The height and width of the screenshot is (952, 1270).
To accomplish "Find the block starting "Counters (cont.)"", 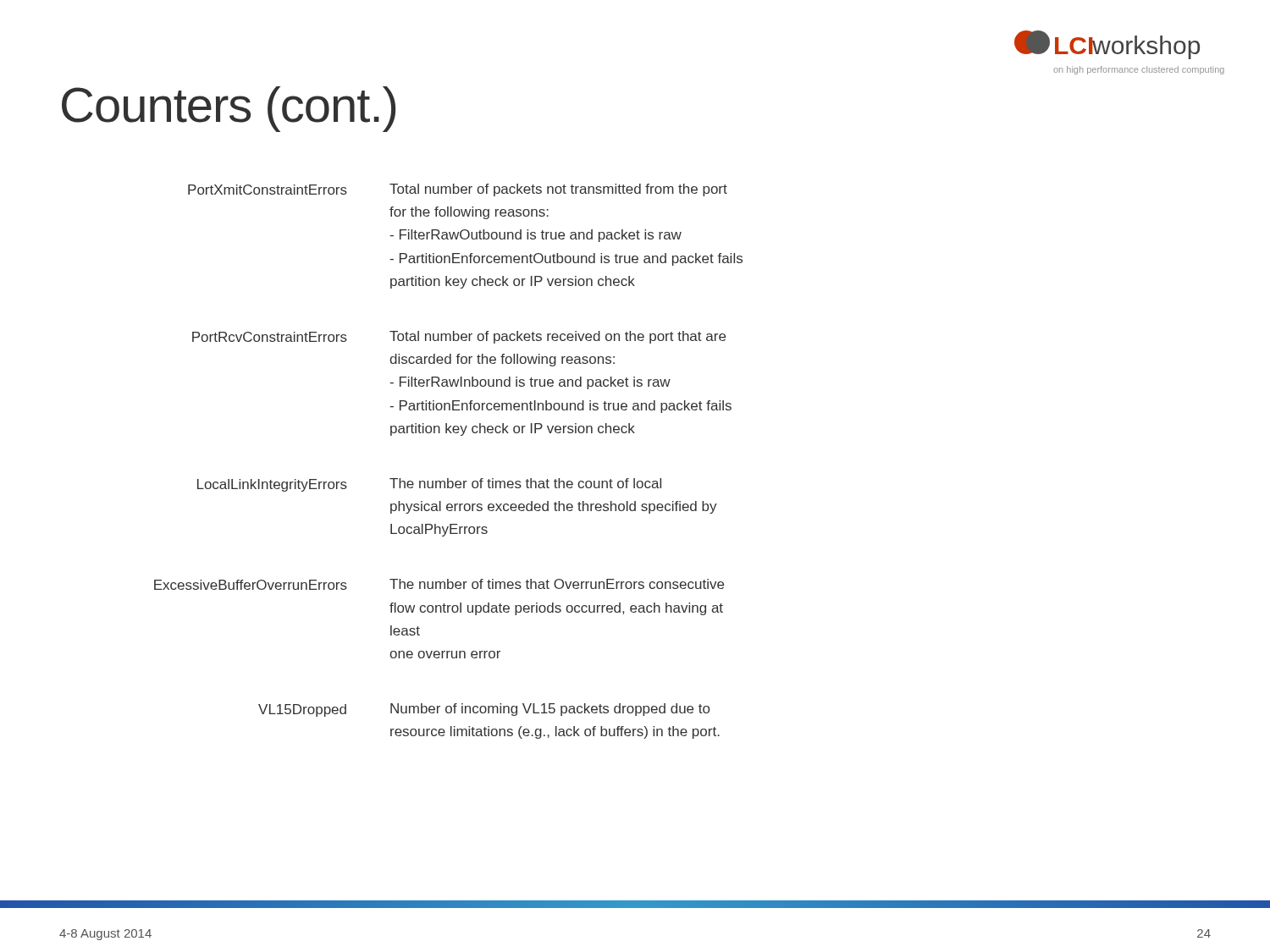I will (x=229, y=105).
